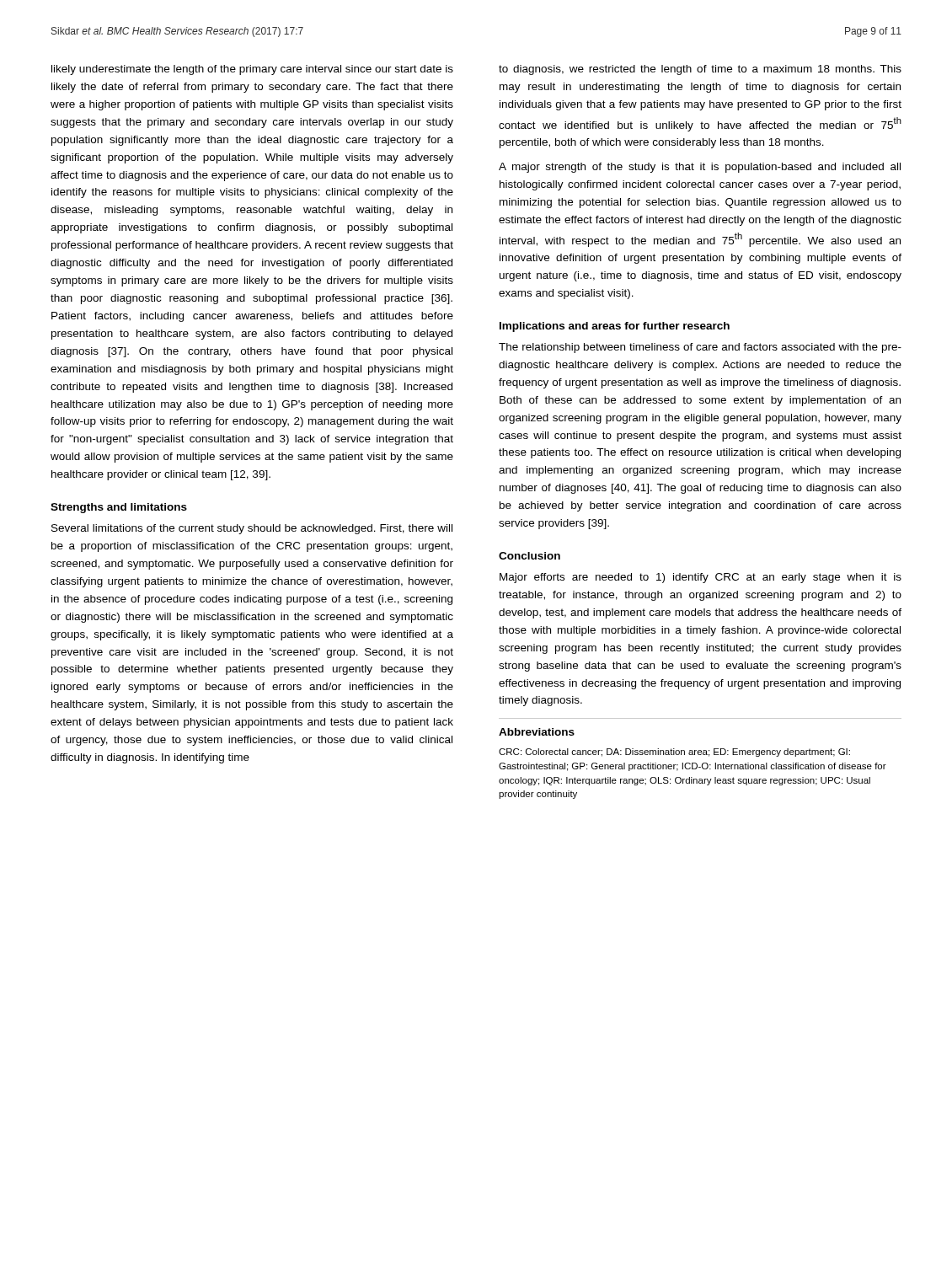Click on the block starting "Implications and areas"
Viewport: 952px width, 1264px height.
(614, 326)
